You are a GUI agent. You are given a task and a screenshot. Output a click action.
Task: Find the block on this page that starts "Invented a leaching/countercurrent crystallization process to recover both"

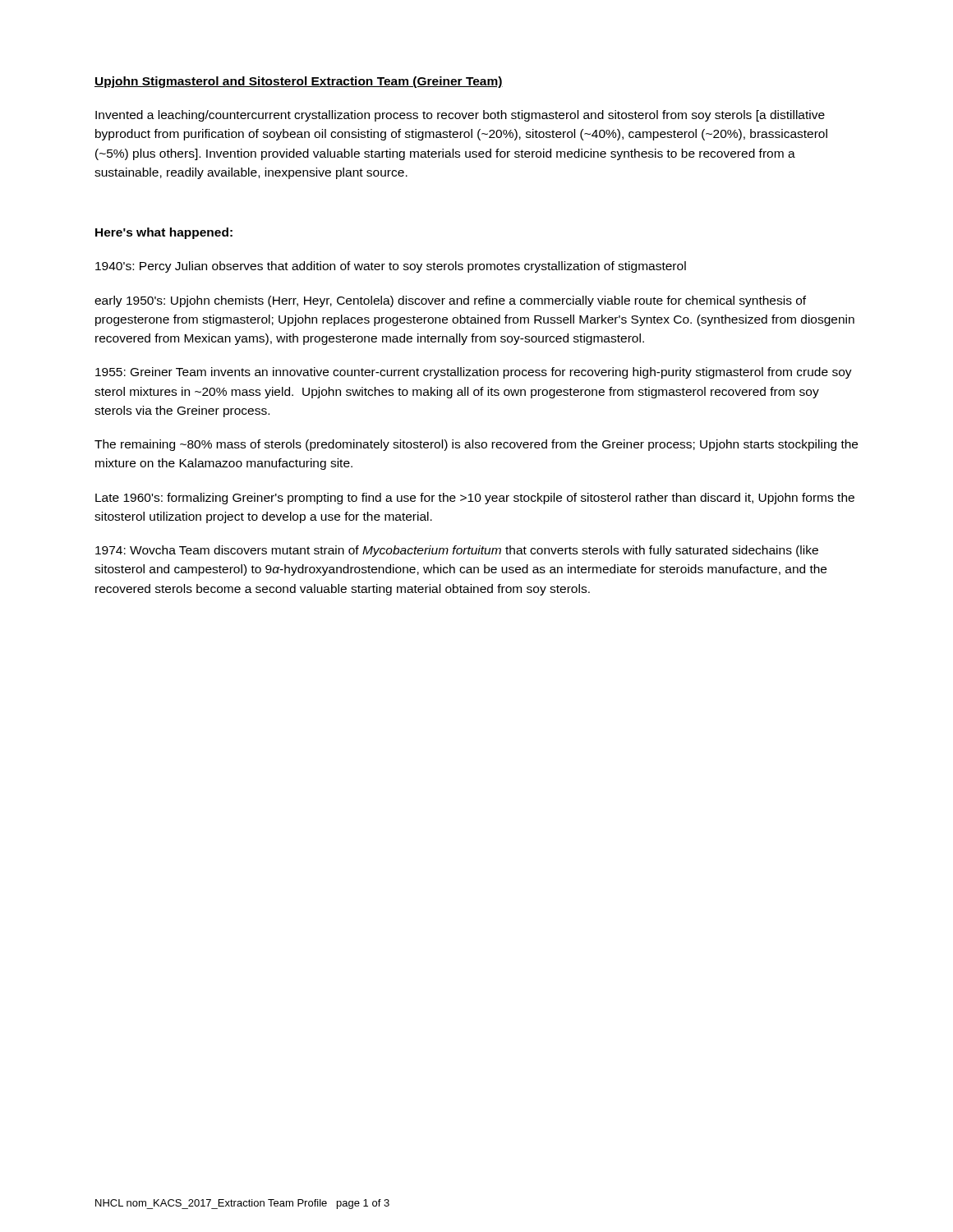click(461, 143)
